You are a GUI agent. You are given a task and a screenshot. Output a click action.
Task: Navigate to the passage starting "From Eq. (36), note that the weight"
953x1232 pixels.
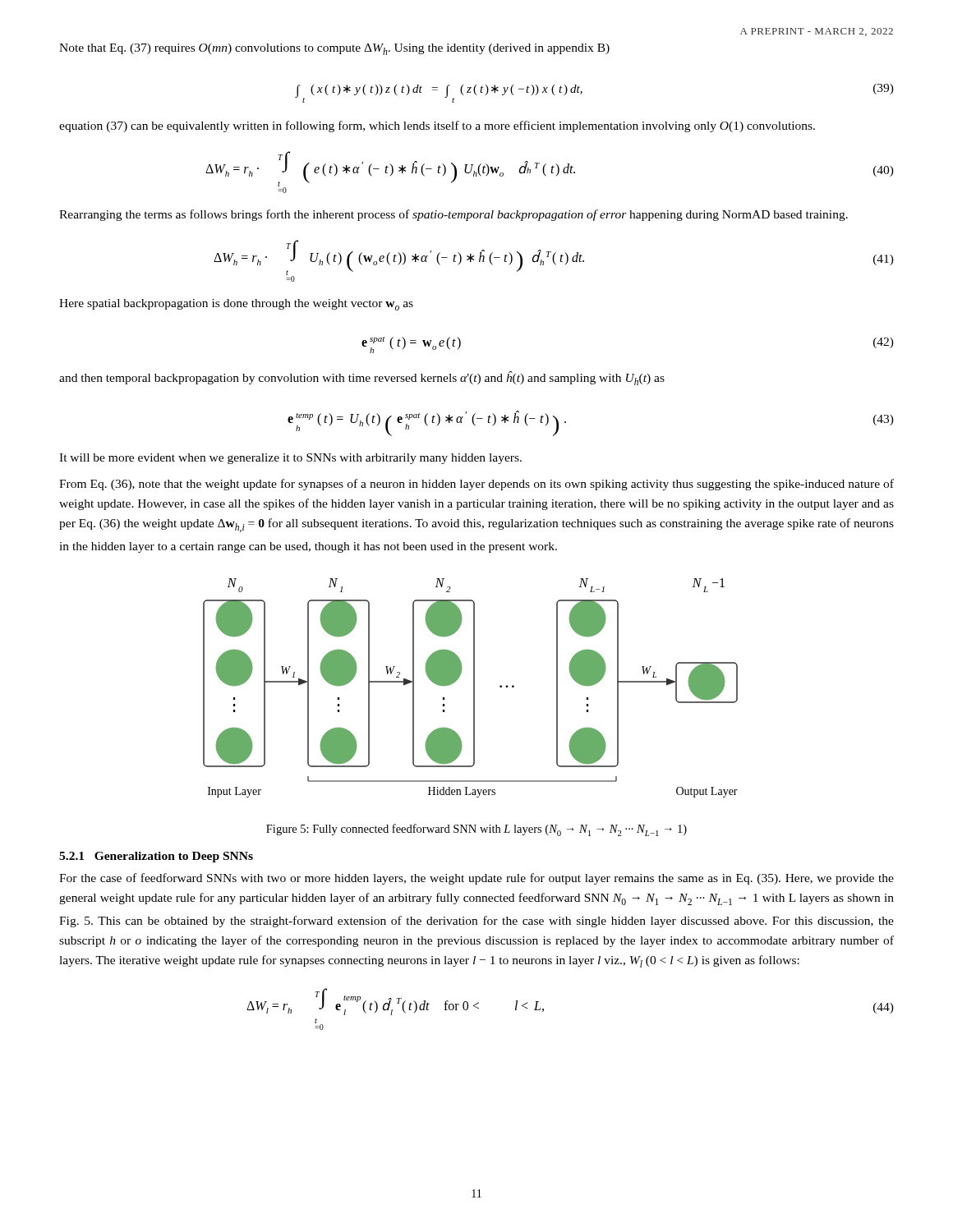pos(476,515)
